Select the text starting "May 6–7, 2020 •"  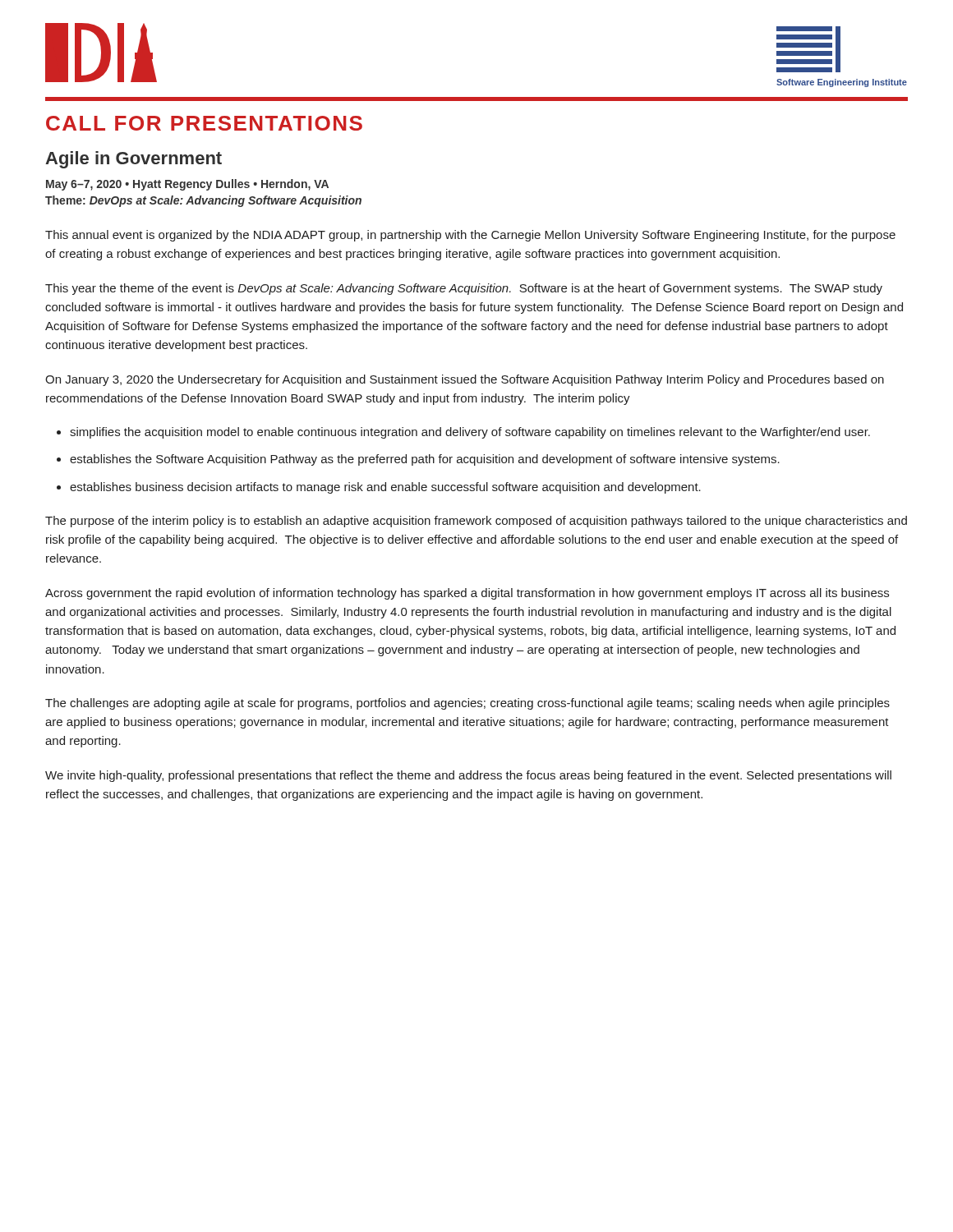187,185
